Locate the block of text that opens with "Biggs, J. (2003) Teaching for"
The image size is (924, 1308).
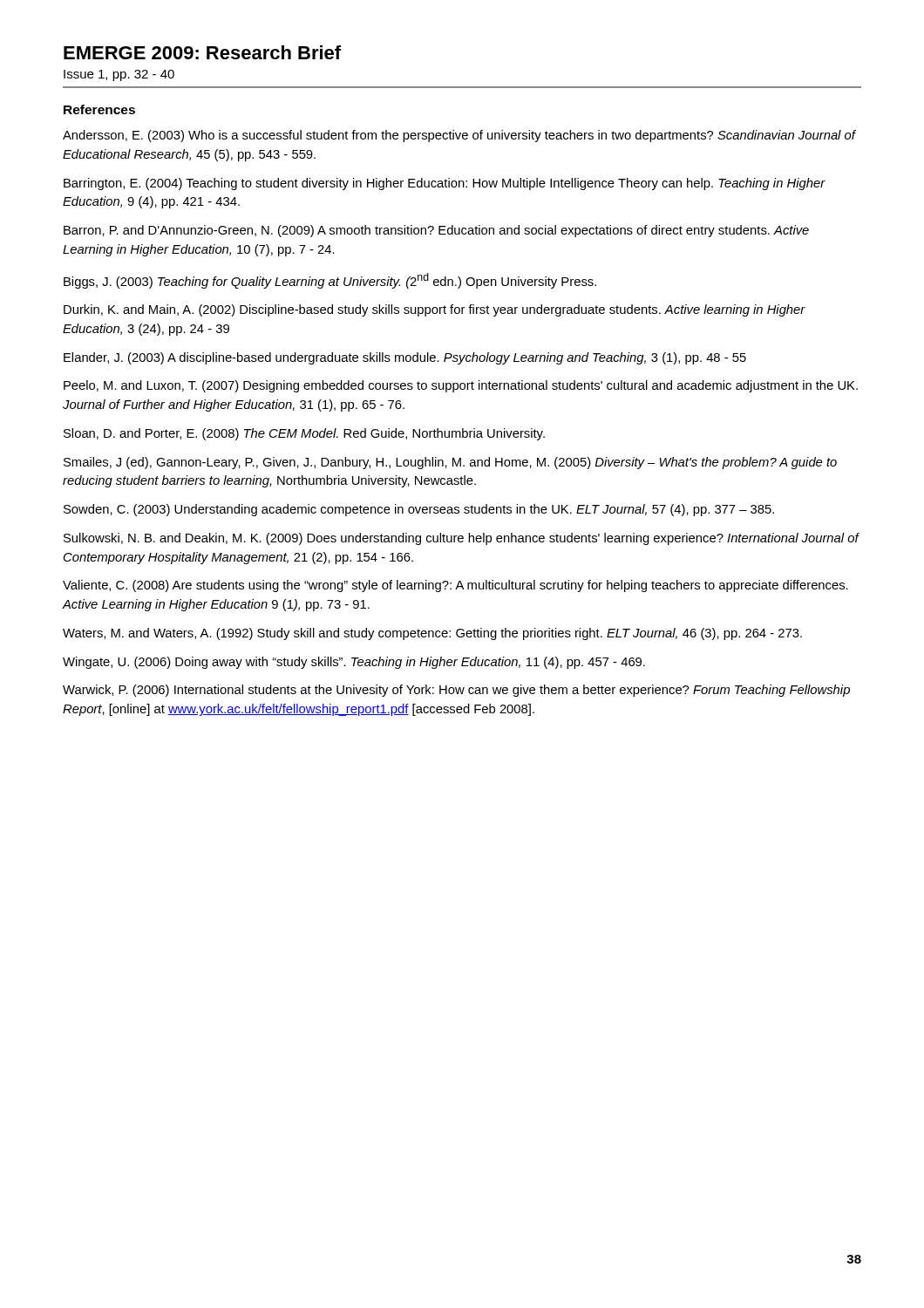click(x=330, y=279)
